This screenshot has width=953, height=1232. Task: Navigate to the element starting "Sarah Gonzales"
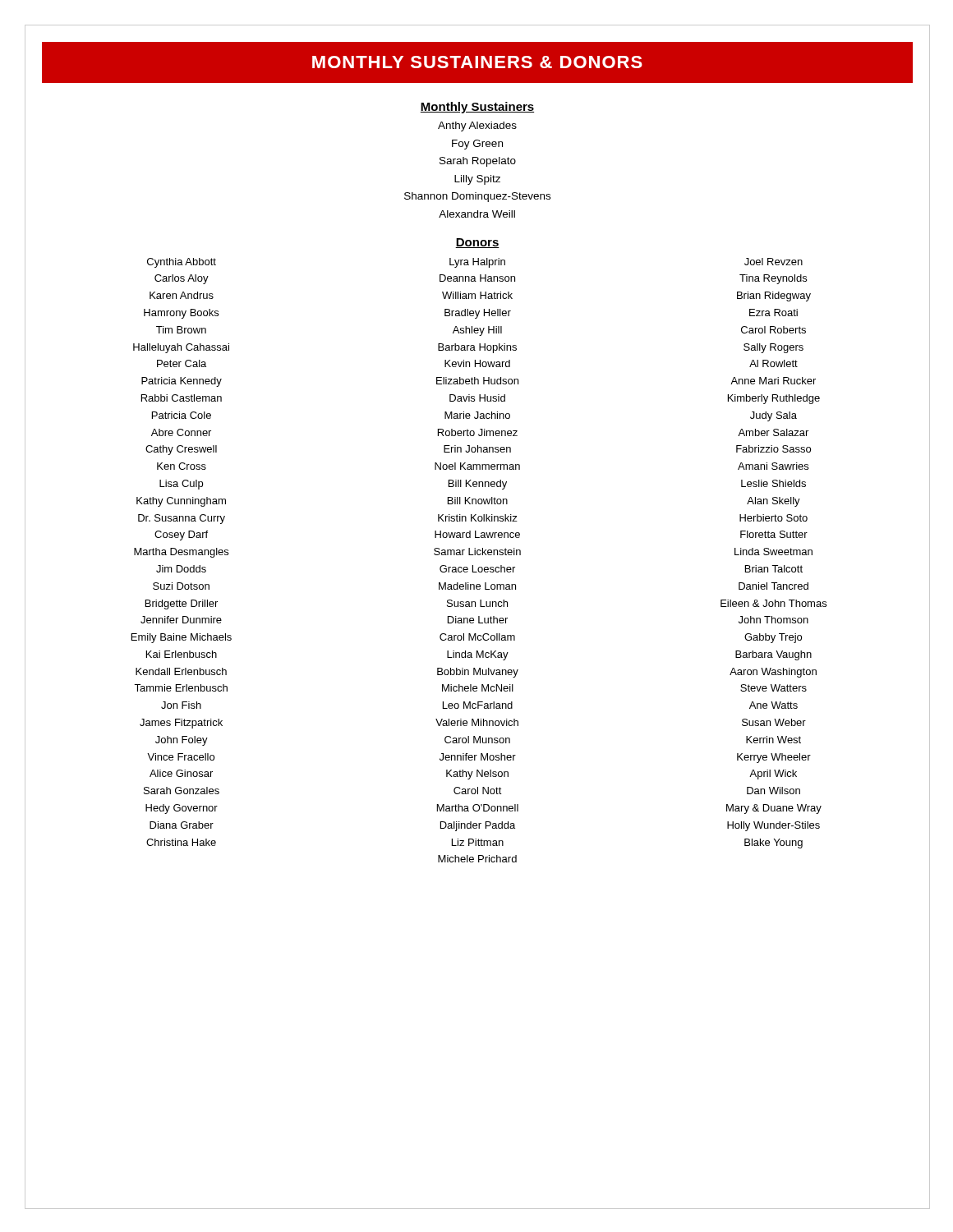(x=181, y=791)
